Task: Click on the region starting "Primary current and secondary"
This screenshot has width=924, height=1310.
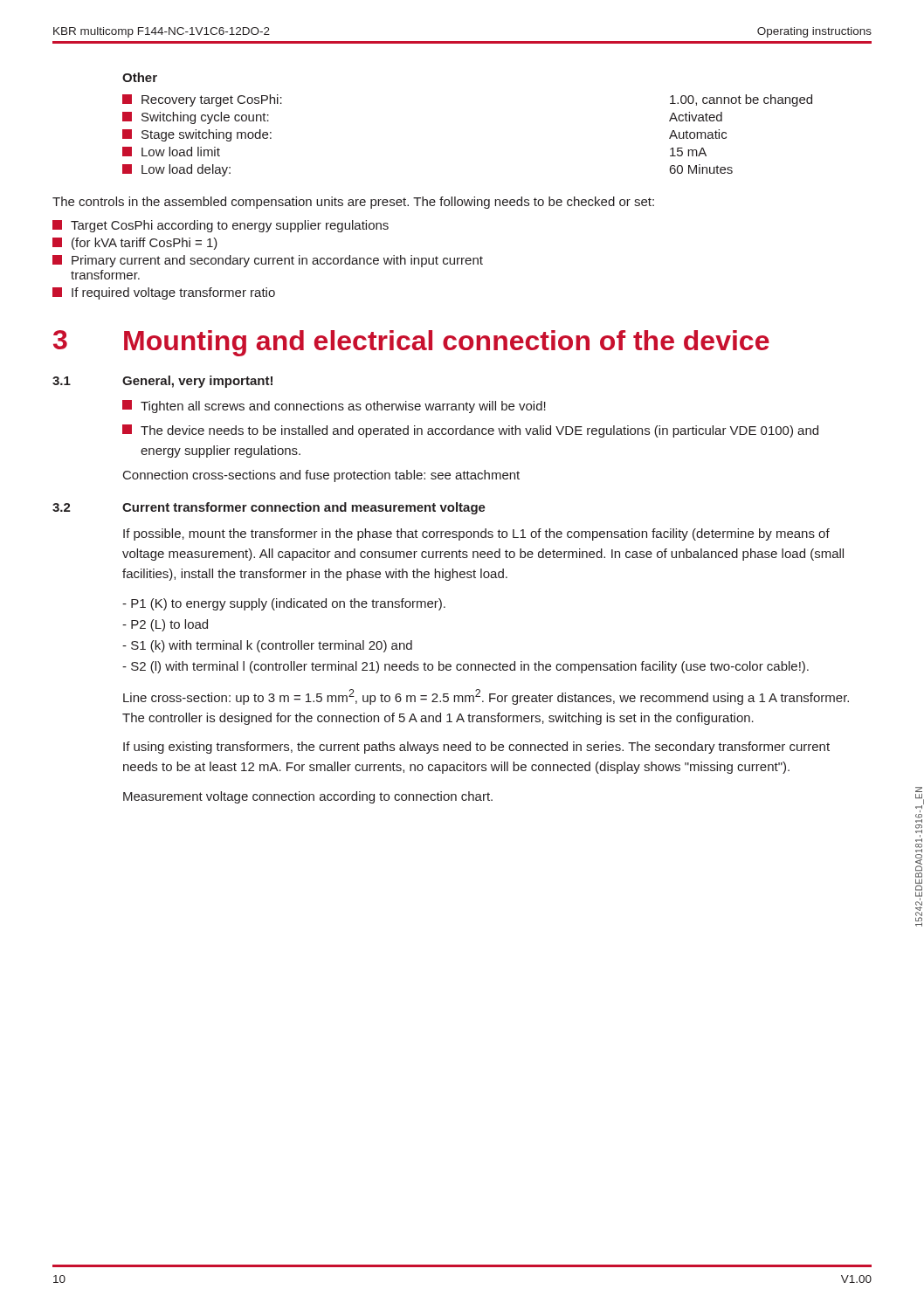Action: [457, 267]
